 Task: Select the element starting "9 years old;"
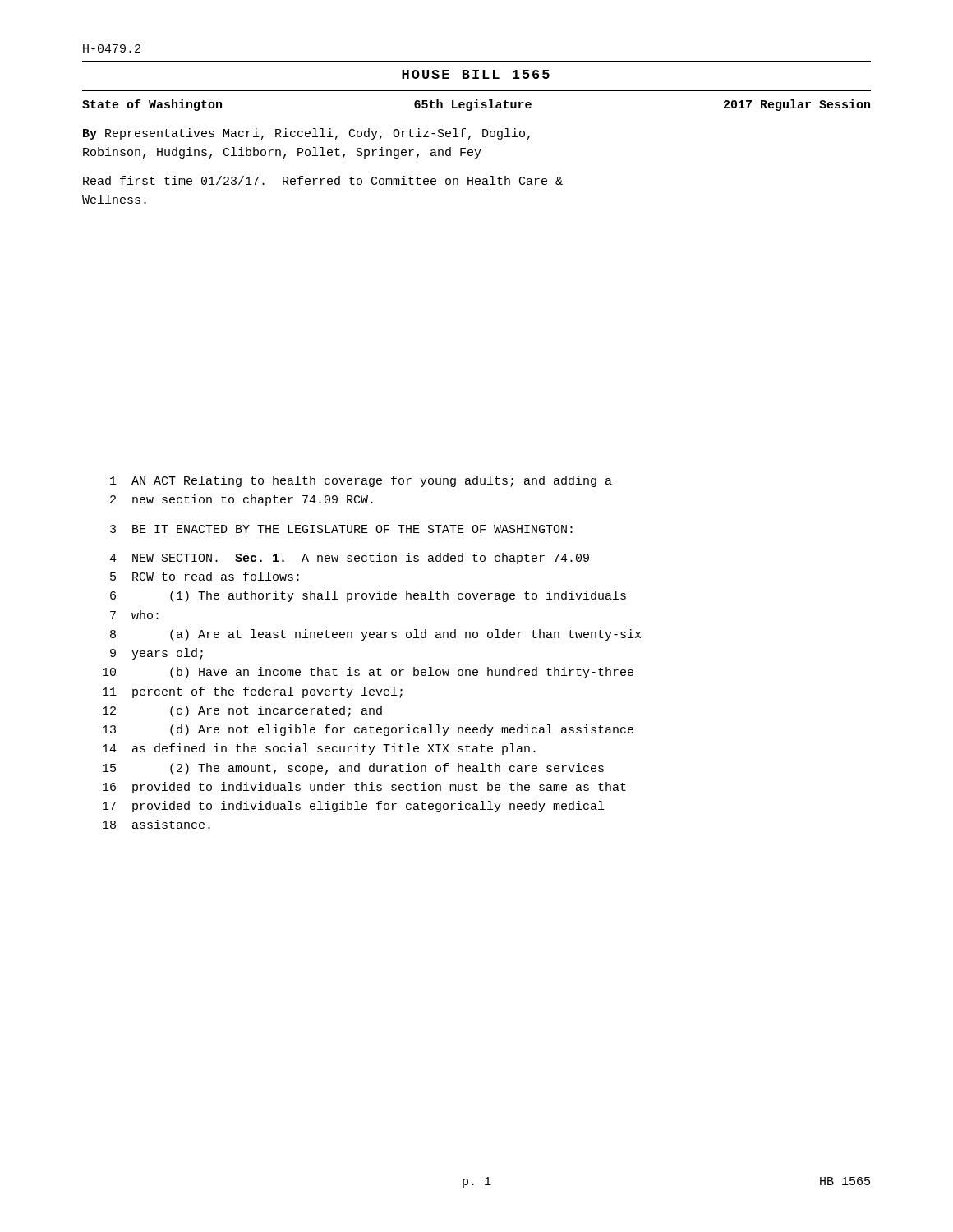click(157, 654)
